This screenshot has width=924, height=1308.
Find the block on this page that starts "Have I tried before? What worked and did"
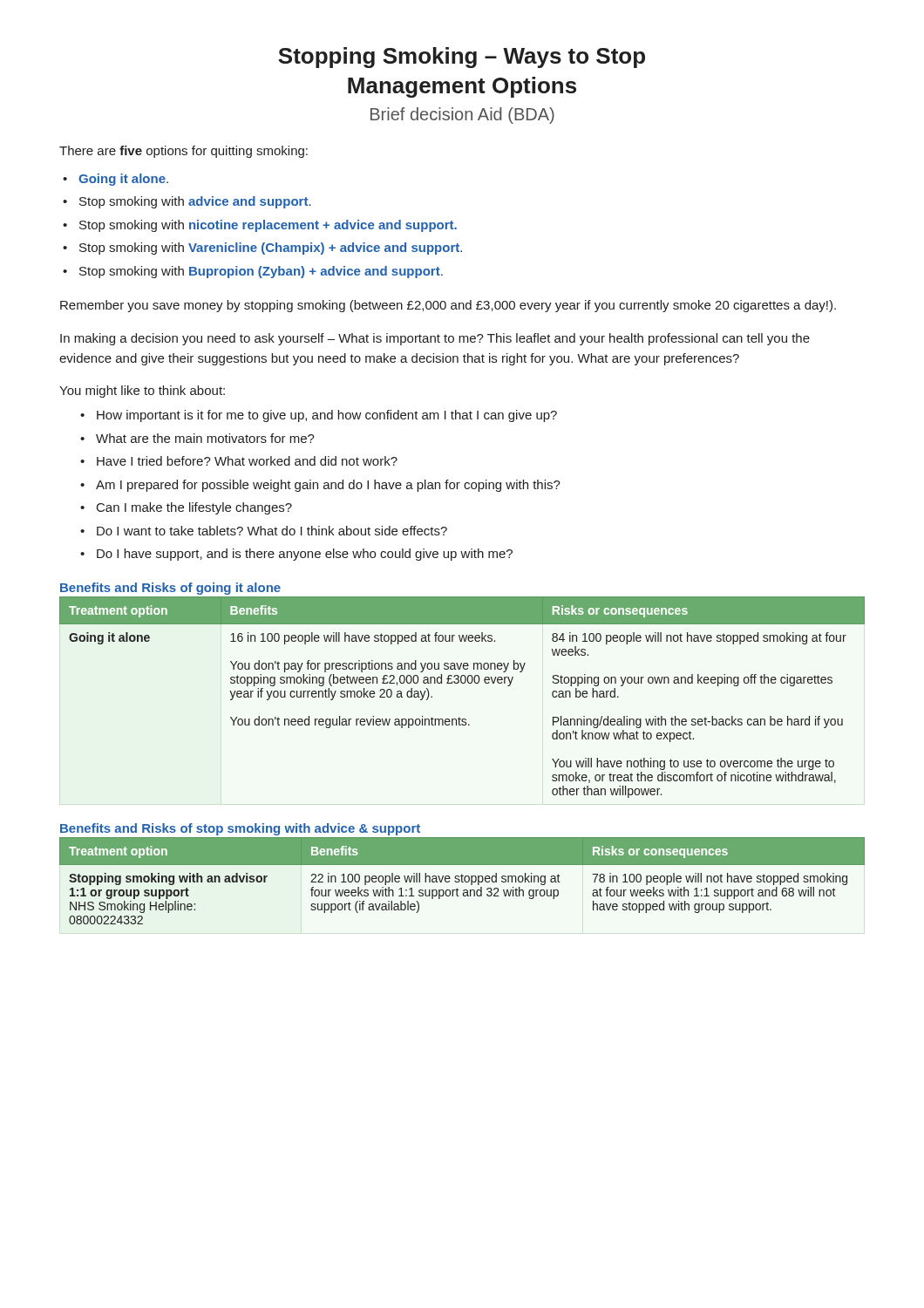247,461
